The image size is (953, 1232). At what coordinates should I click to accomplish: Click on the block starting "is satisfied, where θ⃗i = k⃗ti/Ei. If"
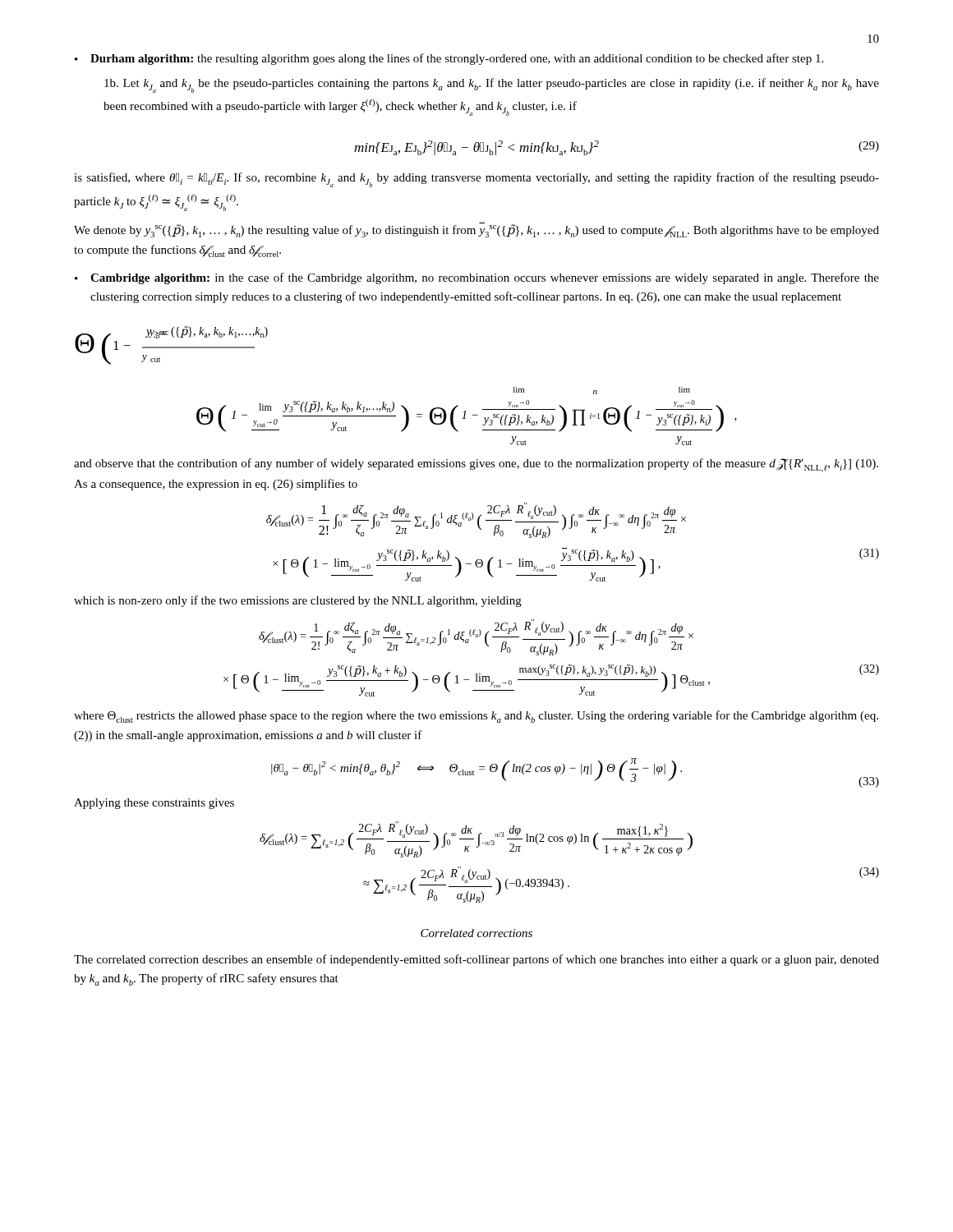[x=476, y=192]
